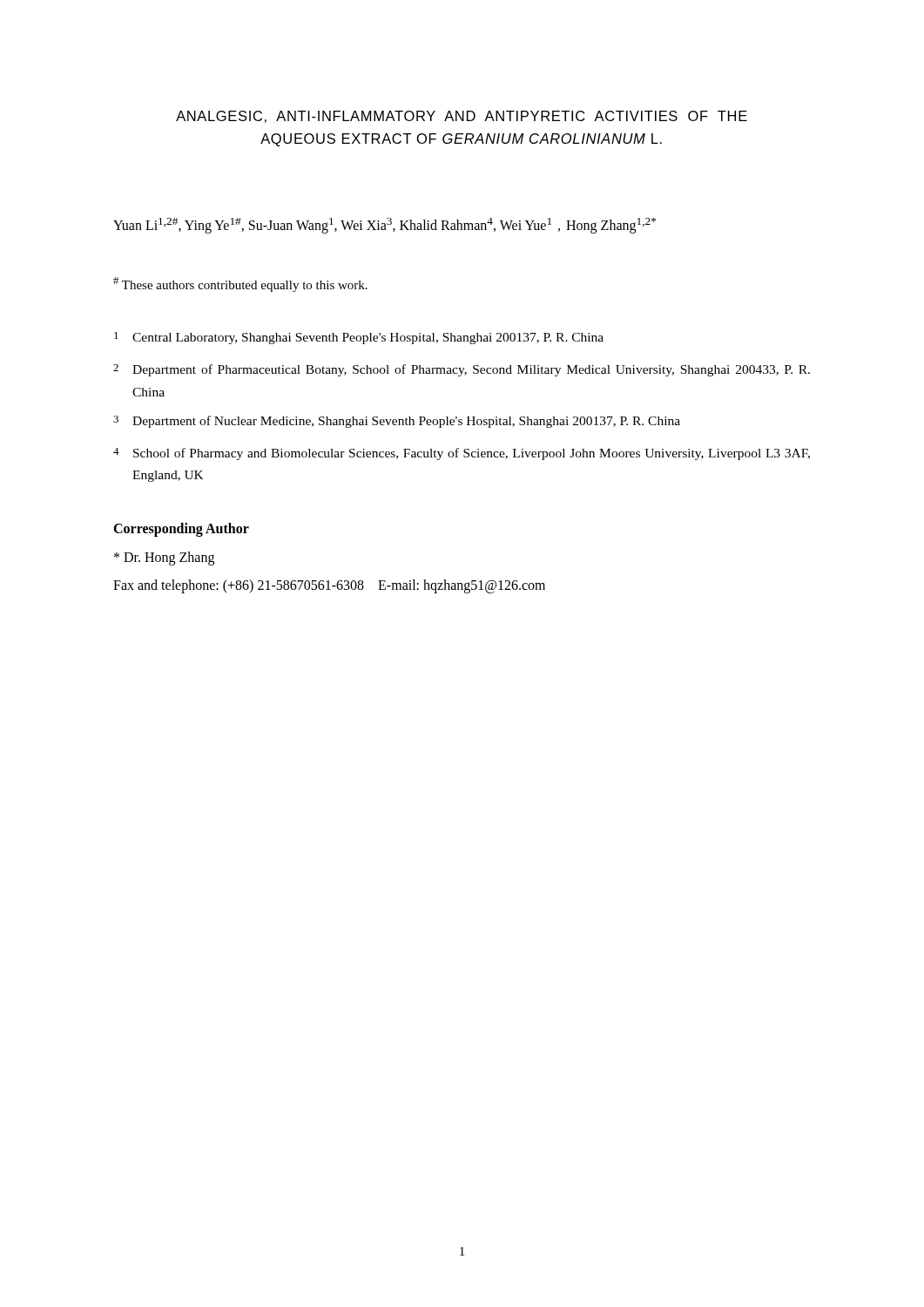The image size is (924, 1307).
Task: Locate the list item with the text "2 Department of Pharmaceutical Botany, School"
Action: pos(462,380)
